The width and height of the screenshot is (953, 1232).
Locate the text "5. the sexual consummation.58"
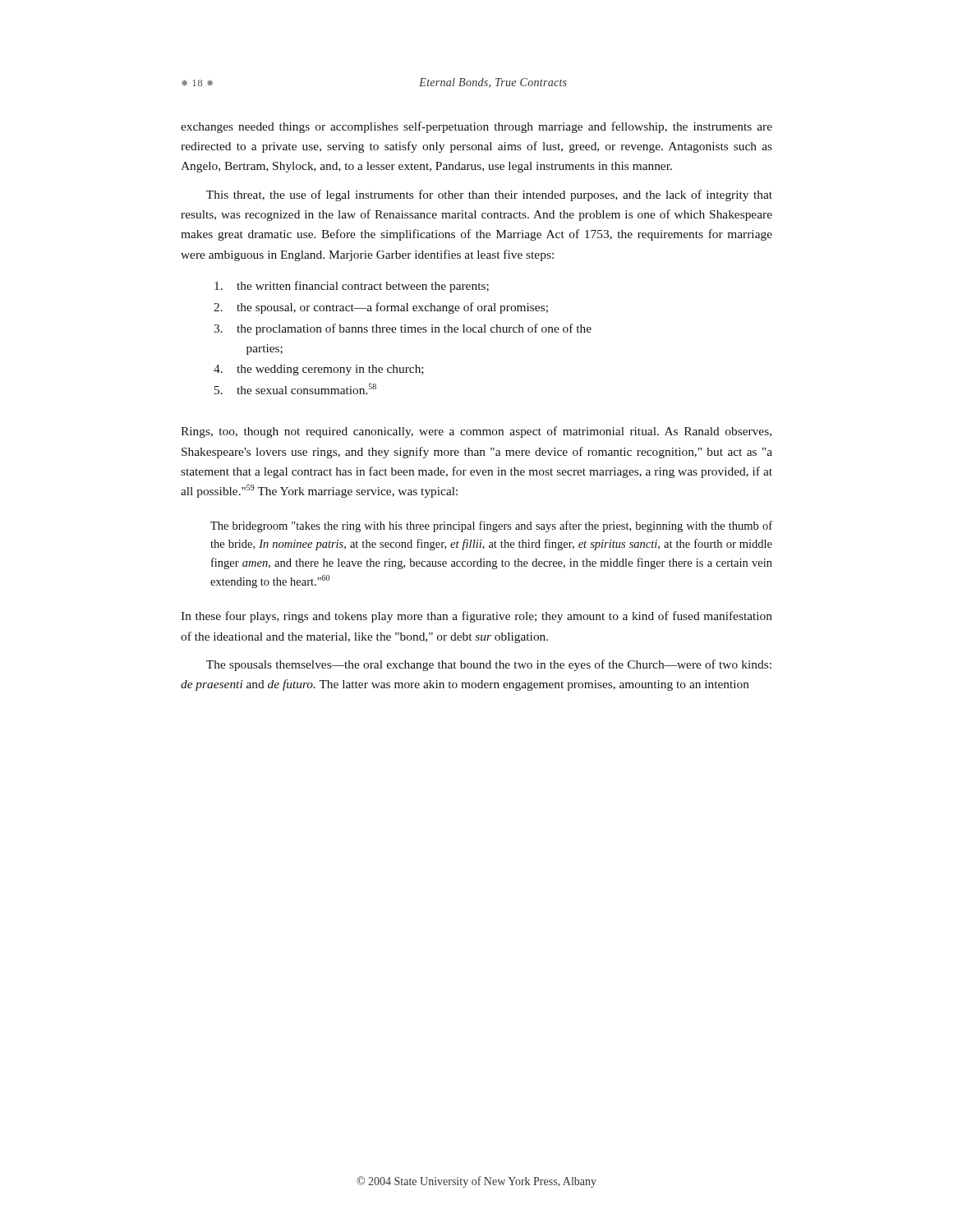tap(295, 390)
